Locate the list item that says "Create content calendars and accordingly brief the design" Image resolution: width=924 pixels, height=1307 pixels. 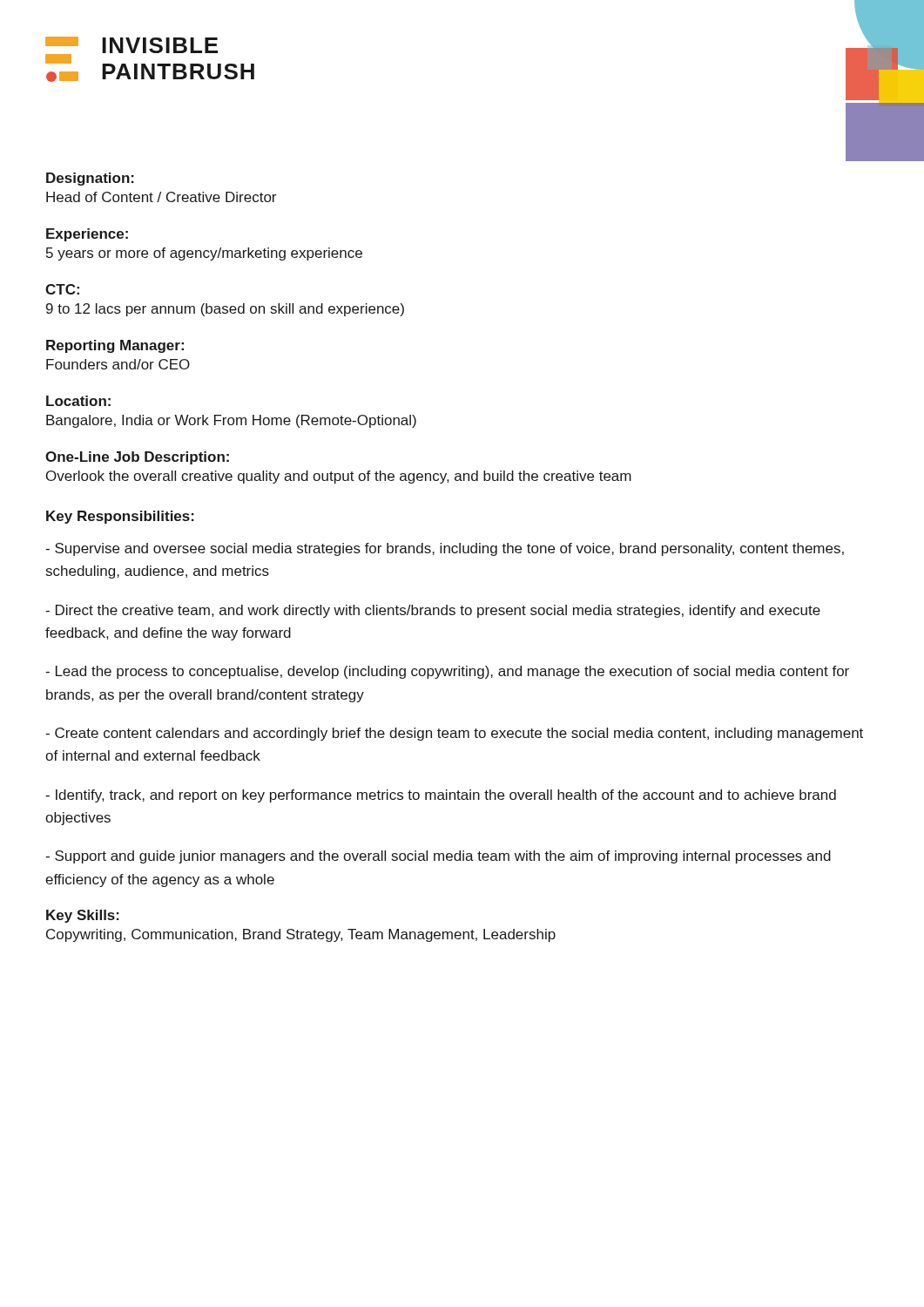[458, 745]
